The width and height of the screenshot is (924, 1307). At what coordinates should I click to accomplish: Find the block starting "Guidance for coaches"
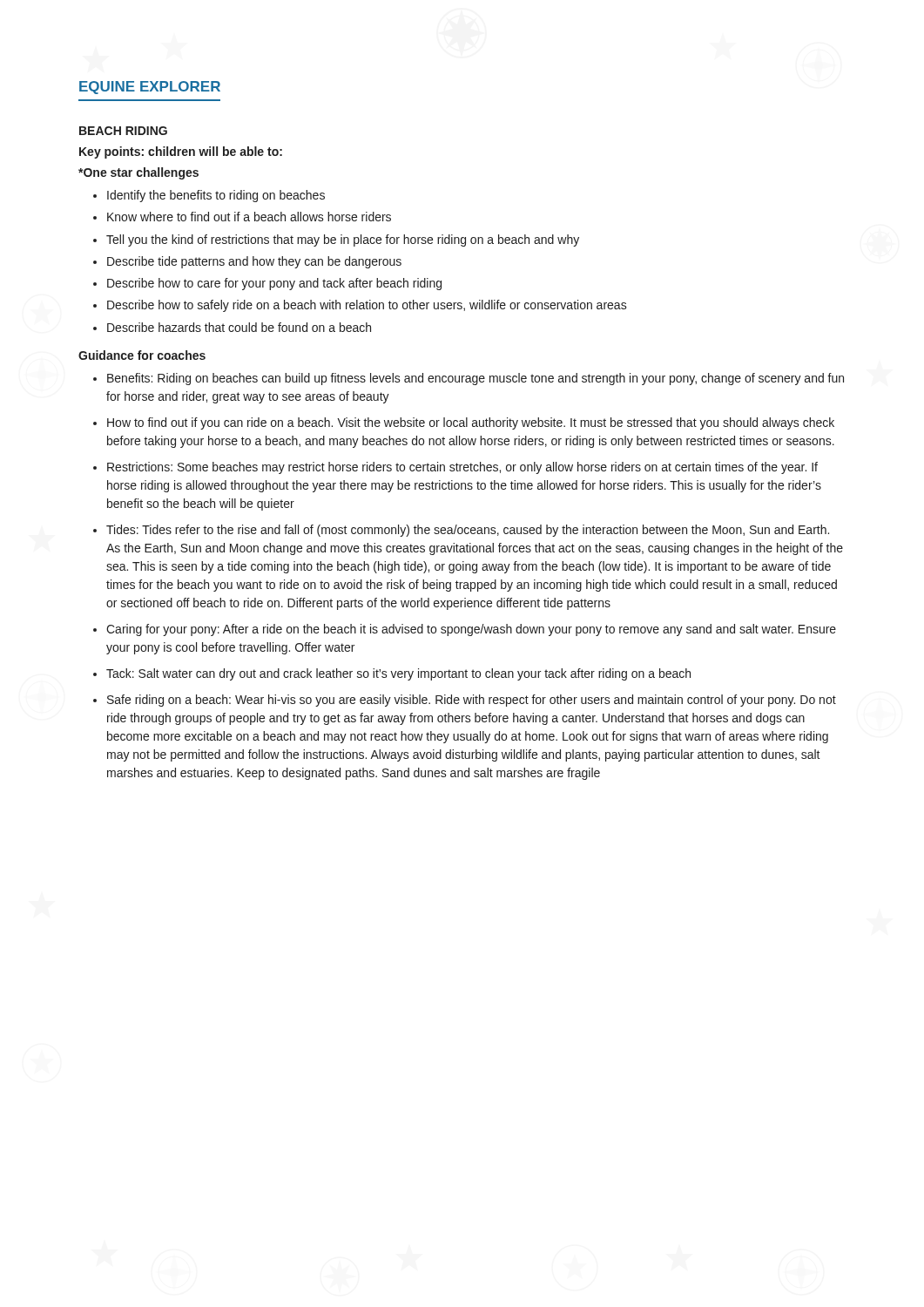142,356
